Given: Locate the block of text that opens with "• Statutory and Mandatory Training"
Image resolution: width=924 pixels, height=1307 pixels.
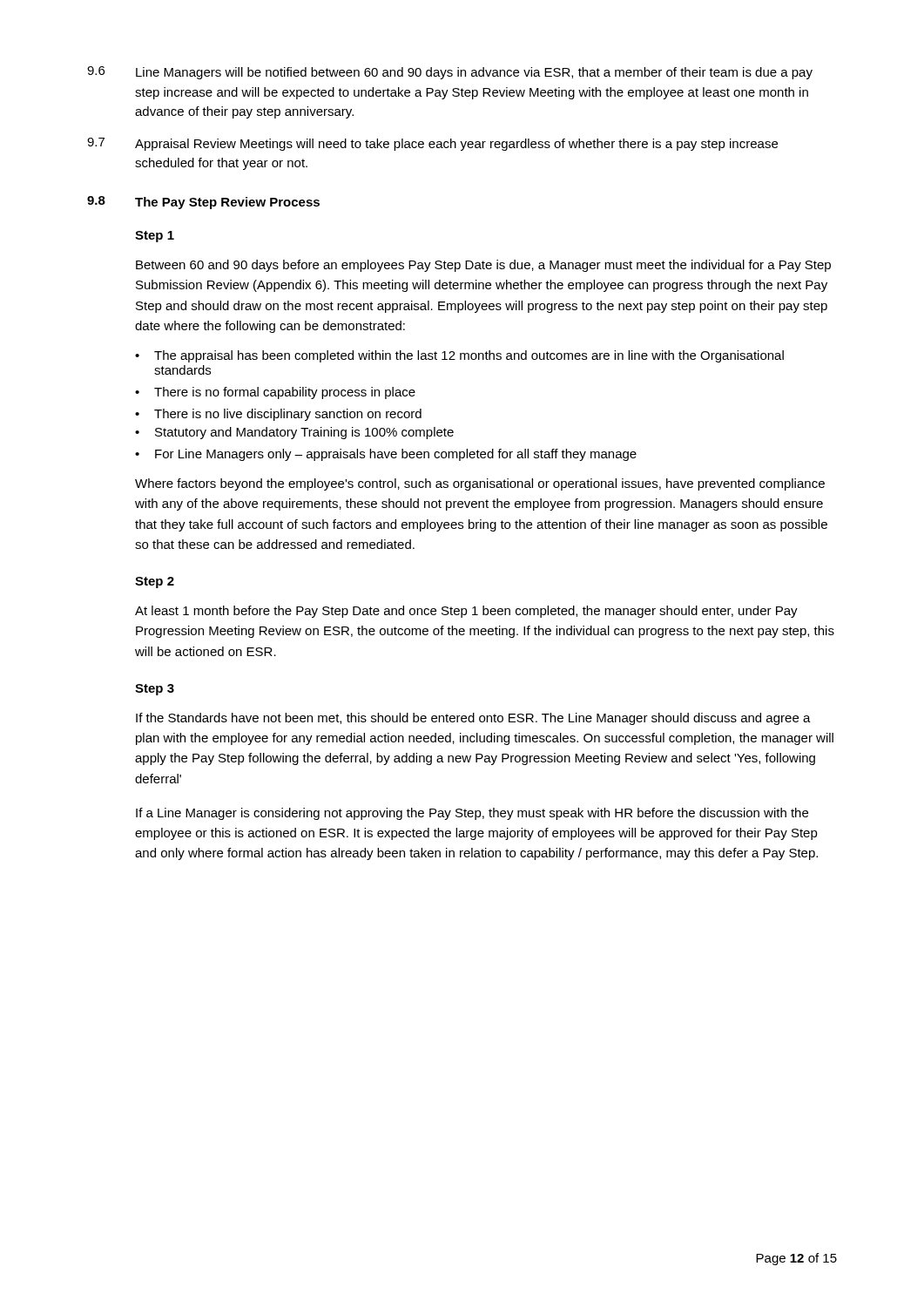Looking at the screenshot, I should pos(294,433).
